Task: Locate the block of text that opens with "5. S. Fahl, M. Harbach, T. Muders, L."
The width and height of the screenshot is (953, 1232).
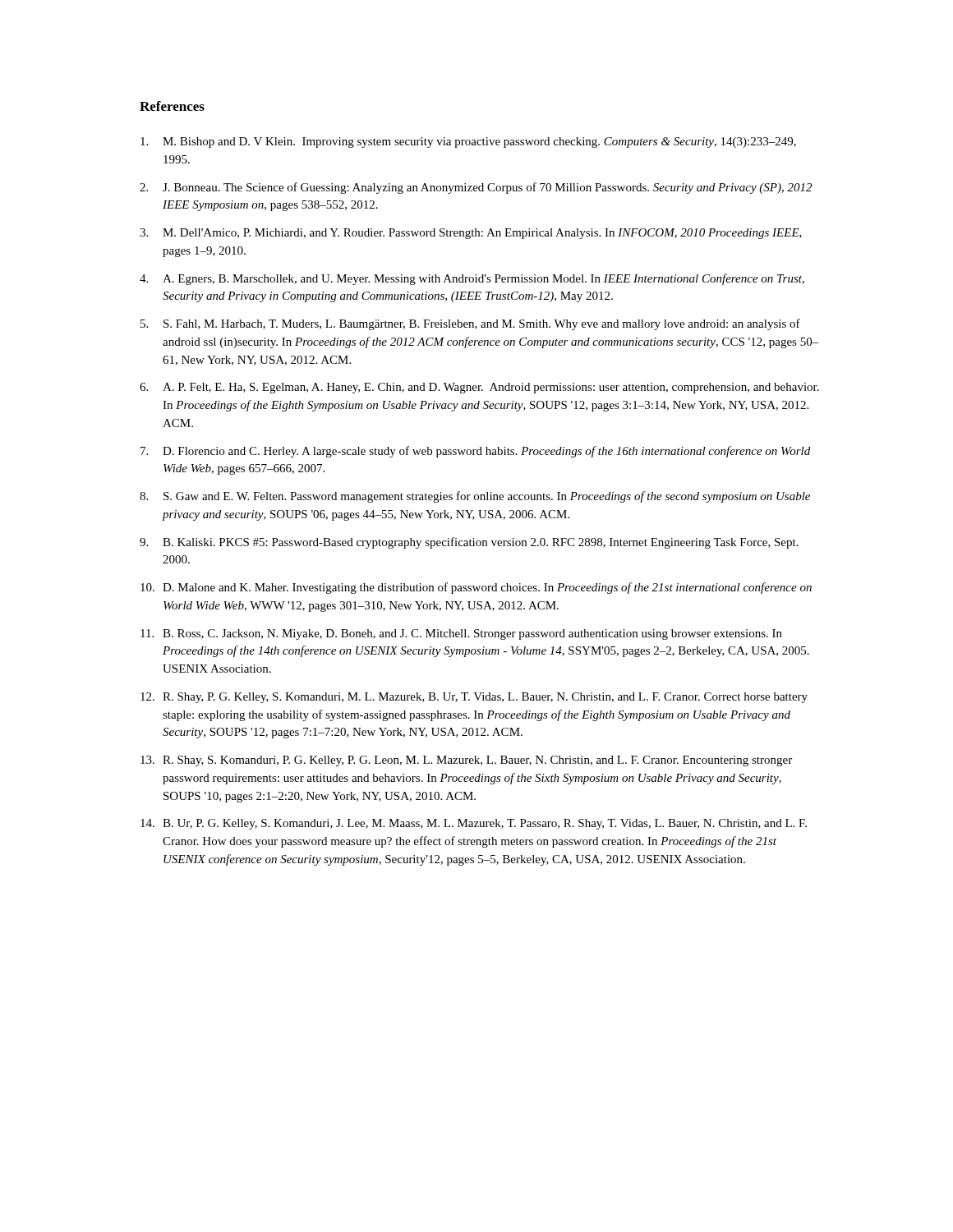Action: [x=481, y=342]
